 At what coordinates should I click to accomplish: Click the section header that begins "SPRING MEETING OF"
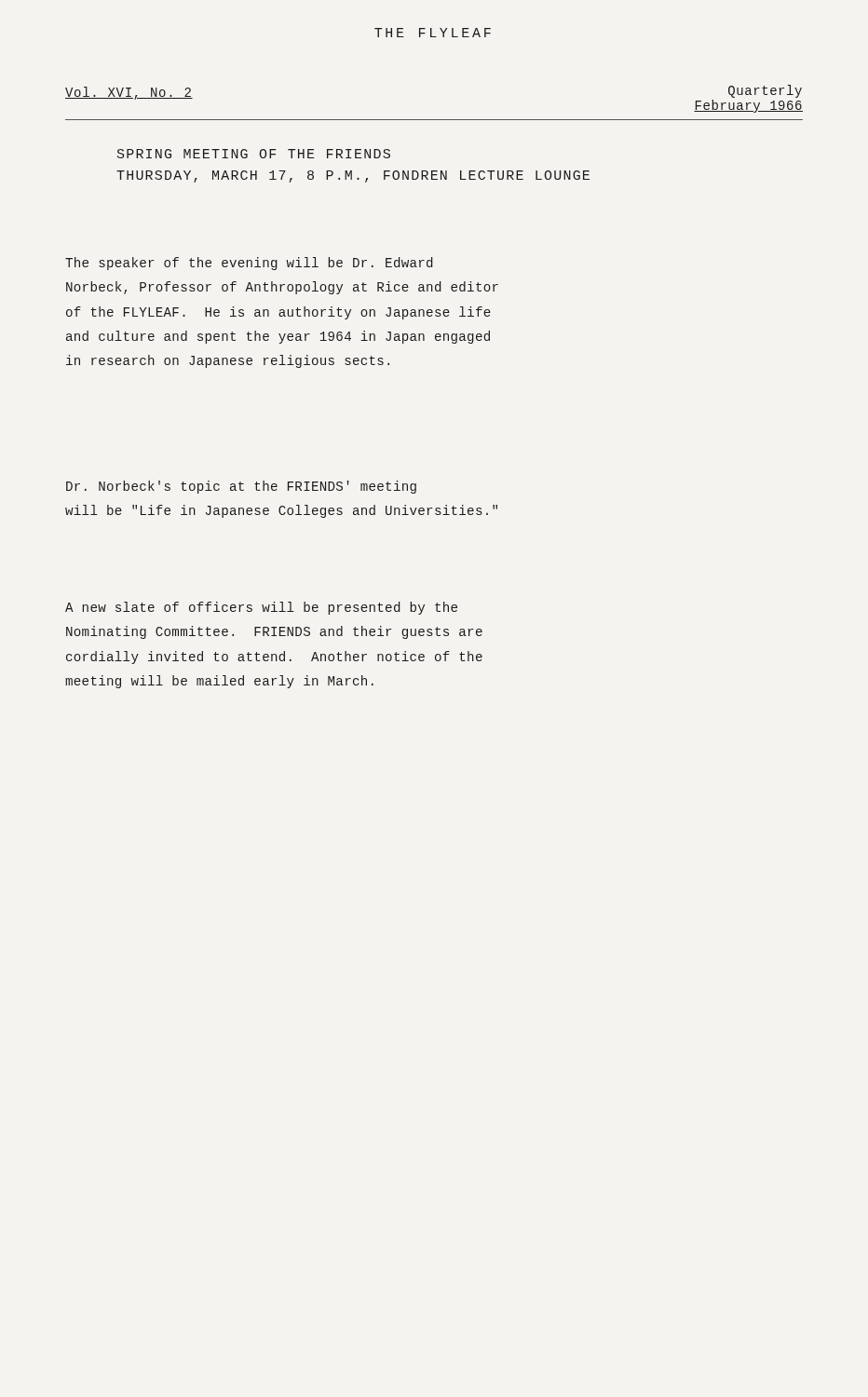[354, 166]
